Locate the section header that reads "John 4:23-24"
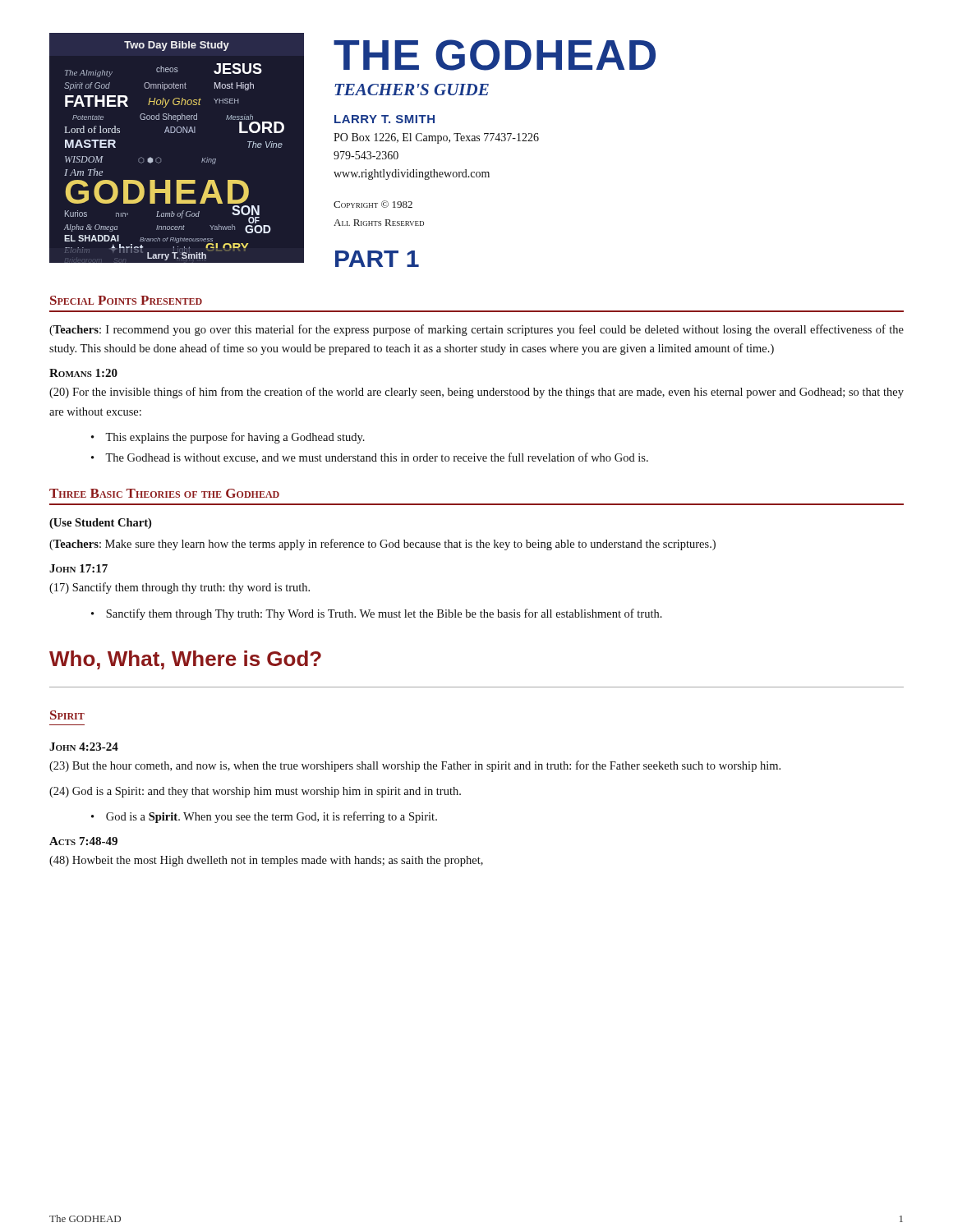Screen dimensions: 1232x953 [84, 747]
